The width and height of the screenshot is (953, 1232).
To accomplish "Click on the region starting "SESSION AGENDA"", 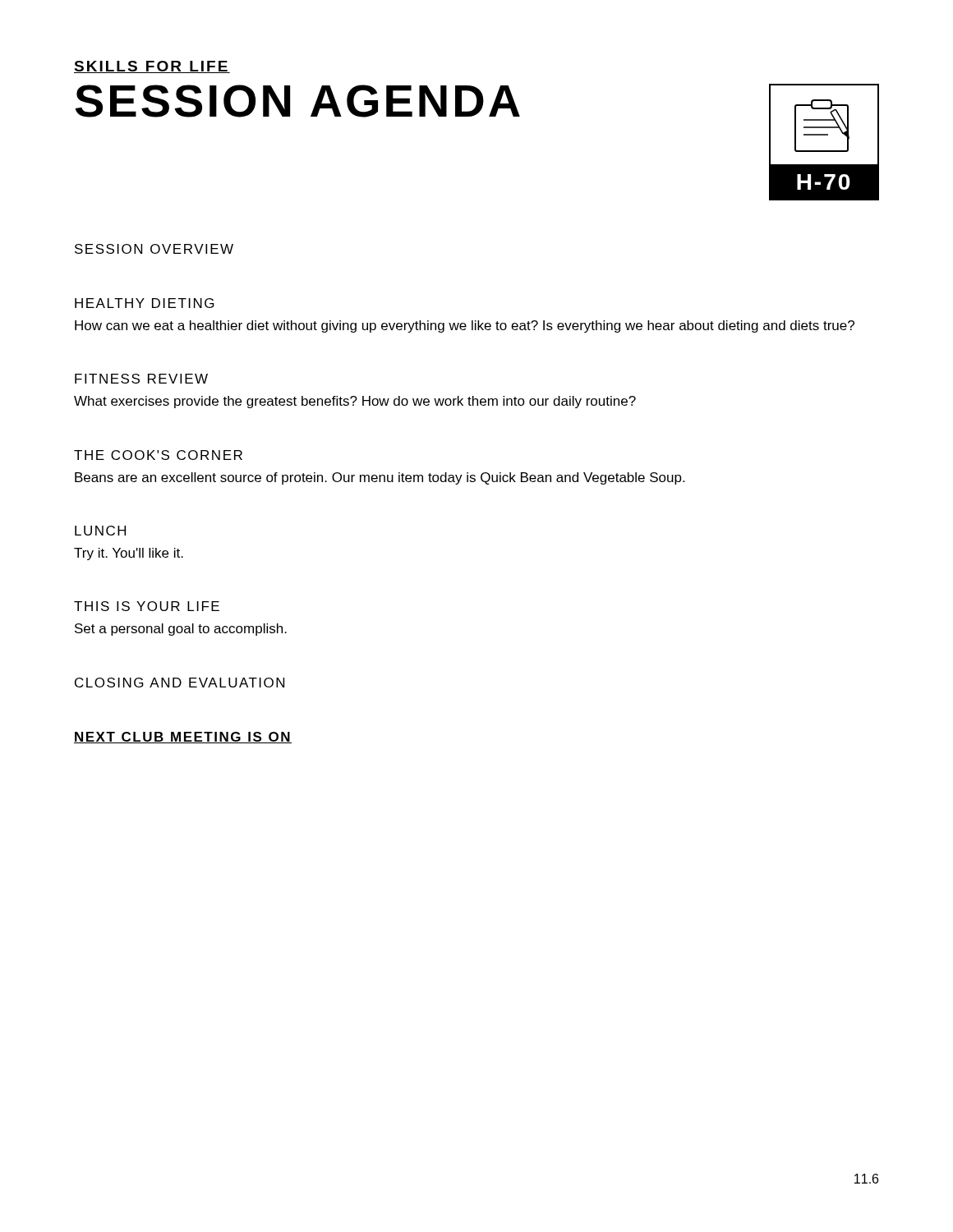I will (299, 101).
